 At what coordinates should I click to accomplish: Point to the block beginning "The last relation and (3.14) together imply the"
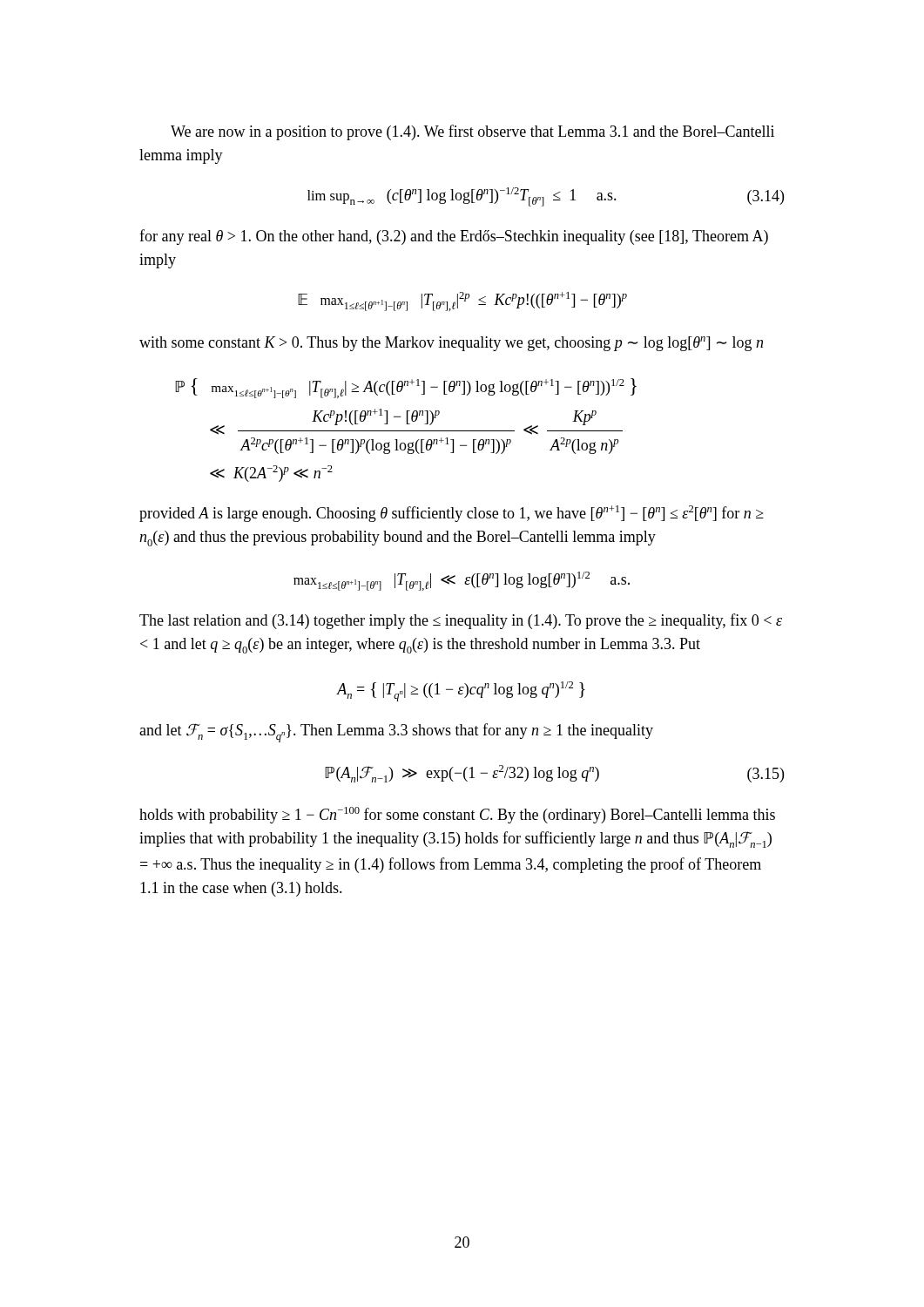click(x=462, y=634)
